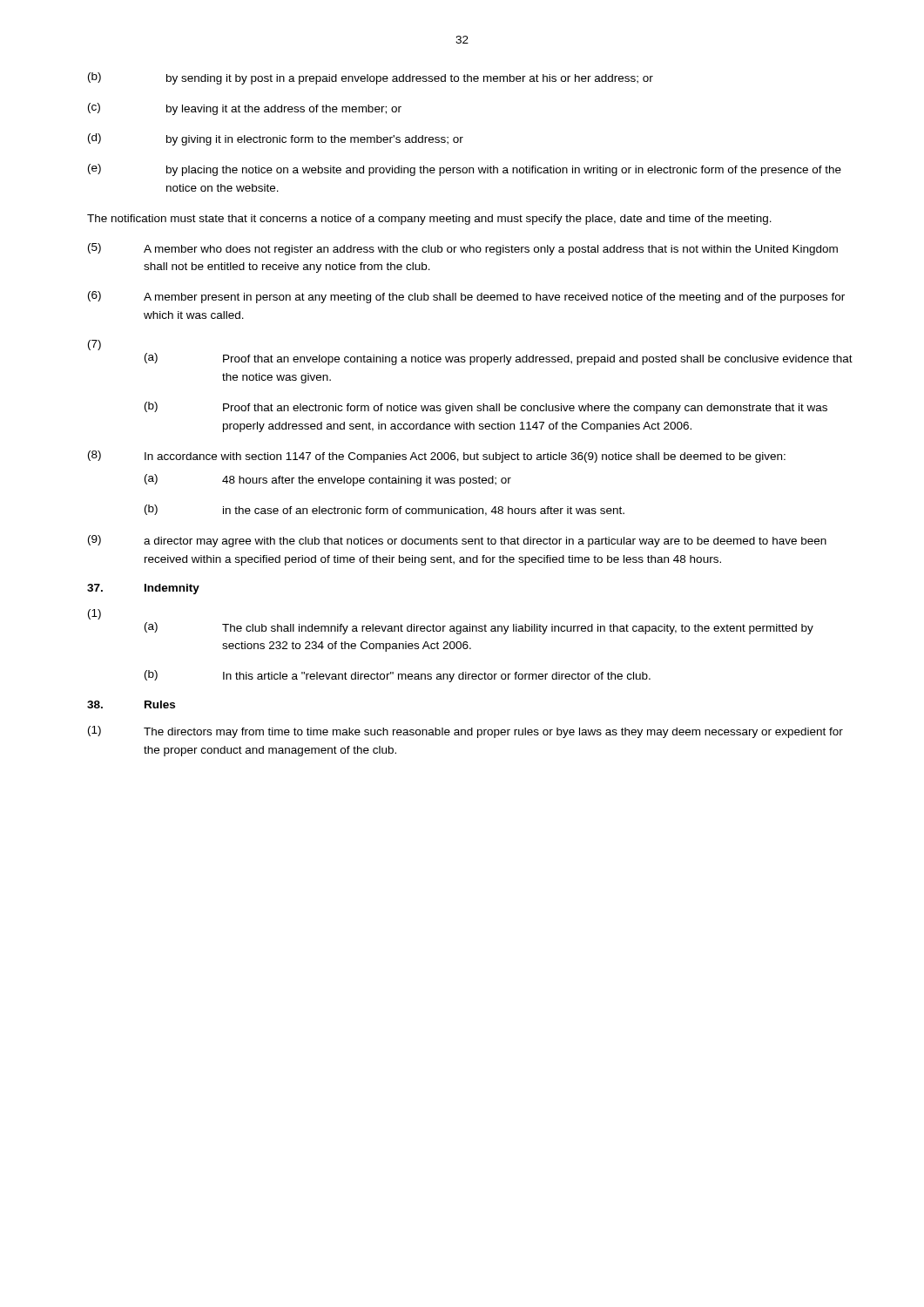Point to "38. Rules"

point(97,704)
